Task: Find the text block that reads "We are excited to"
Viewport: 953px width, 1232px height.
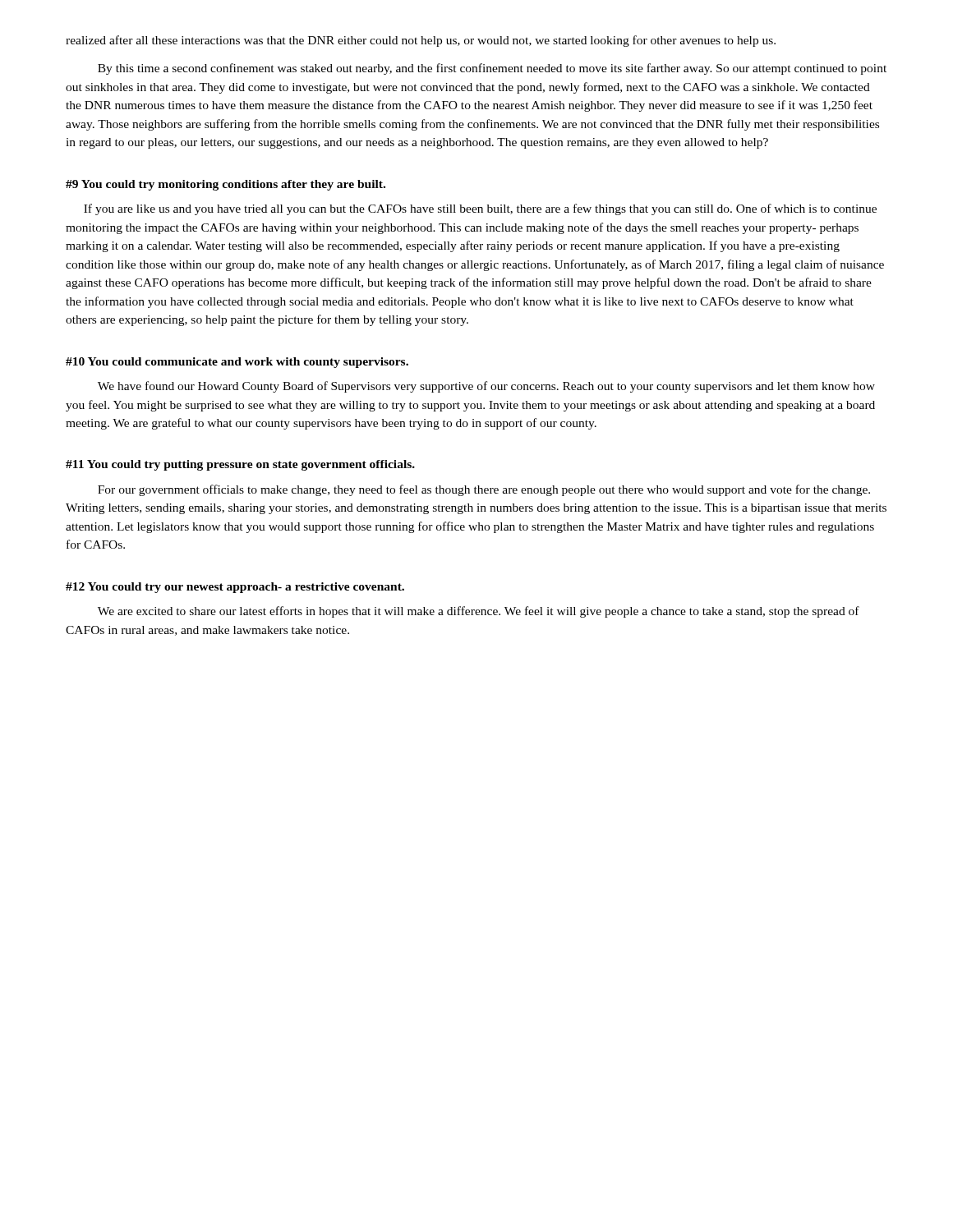Action: pyautogui.click(x=476, y=621)
